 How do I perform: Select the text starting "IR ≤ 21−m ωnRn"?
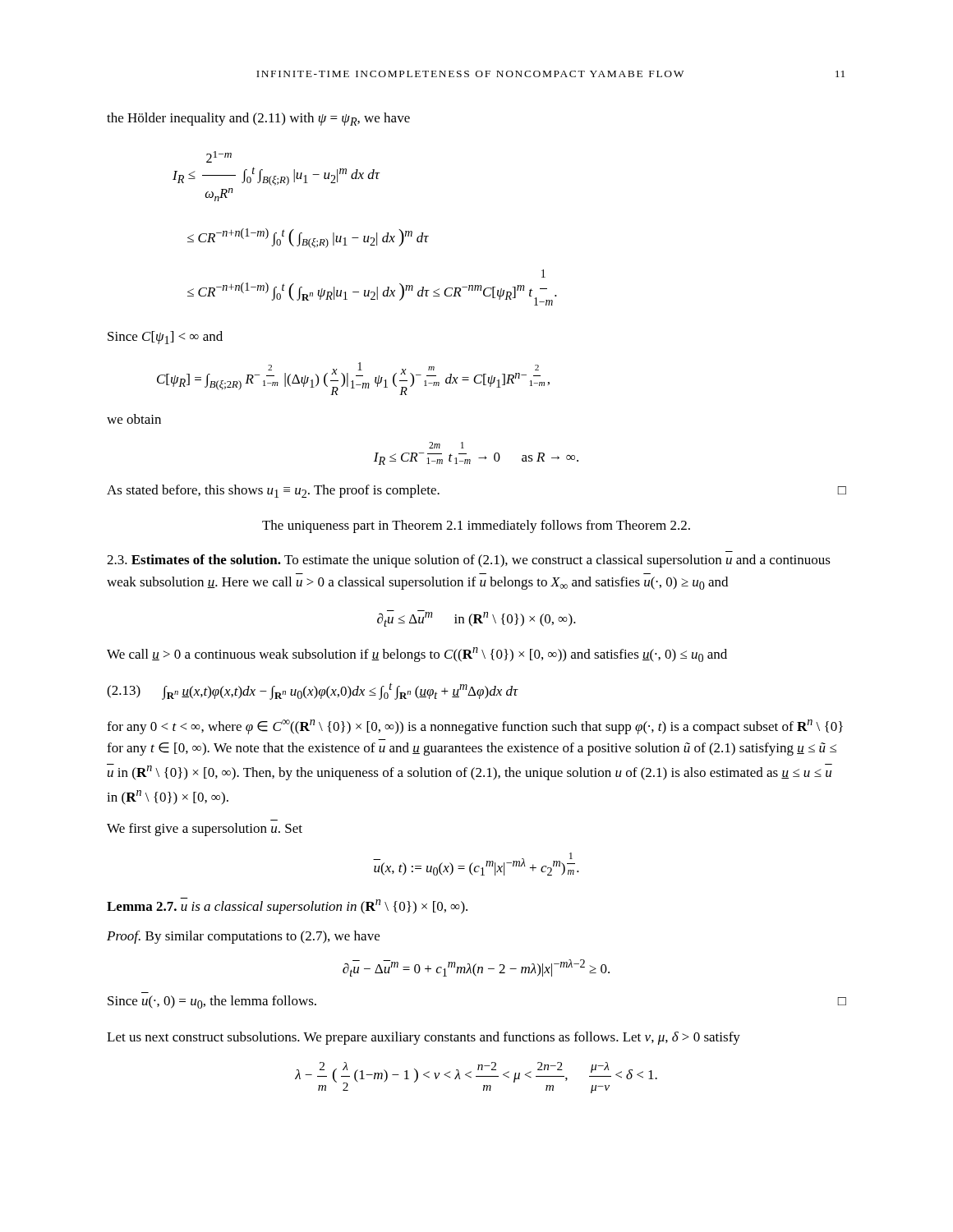coord(365,229)
